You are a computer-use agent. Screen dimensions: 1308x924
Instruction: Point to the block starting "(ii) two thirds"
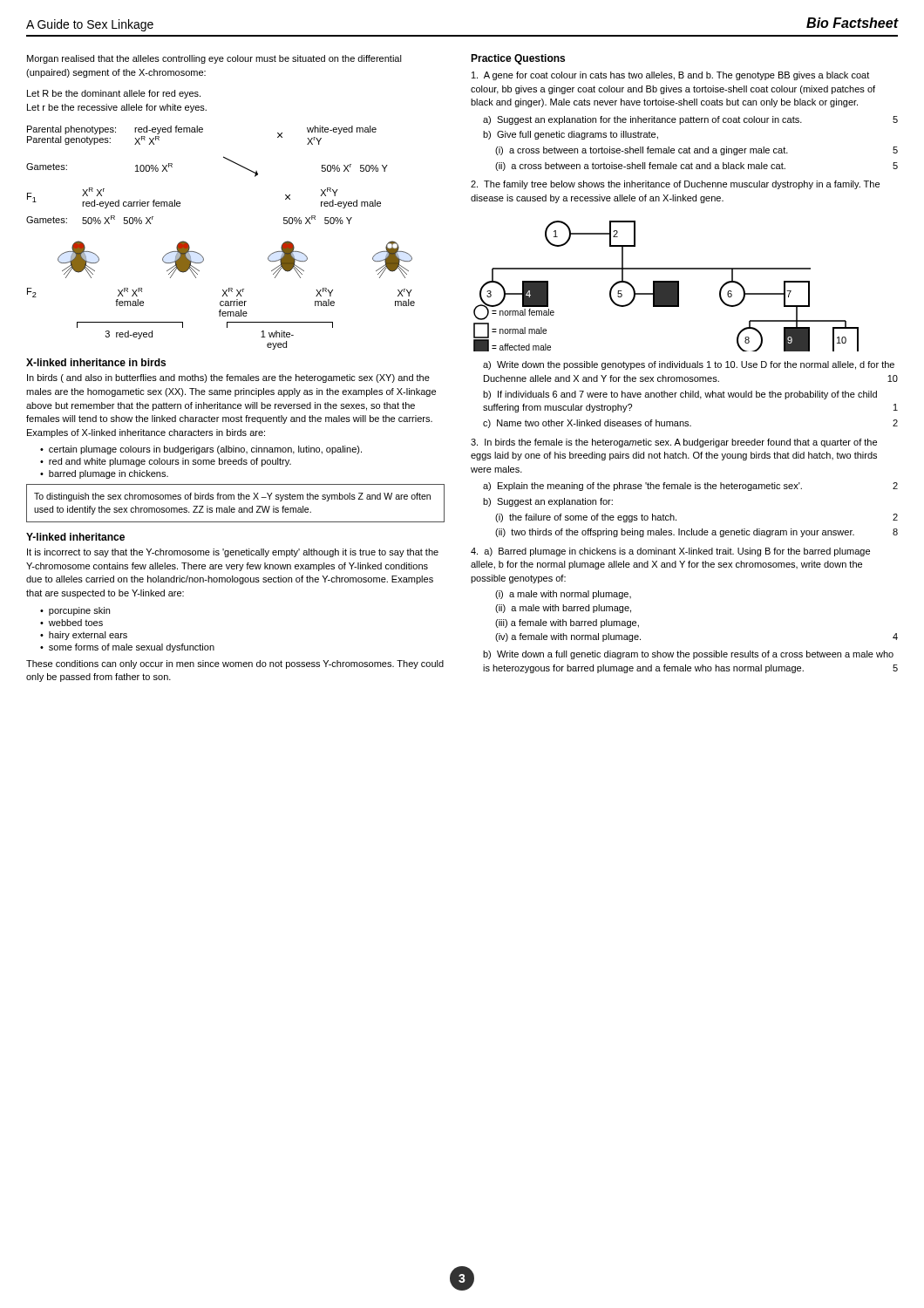[x=696, y=533]
